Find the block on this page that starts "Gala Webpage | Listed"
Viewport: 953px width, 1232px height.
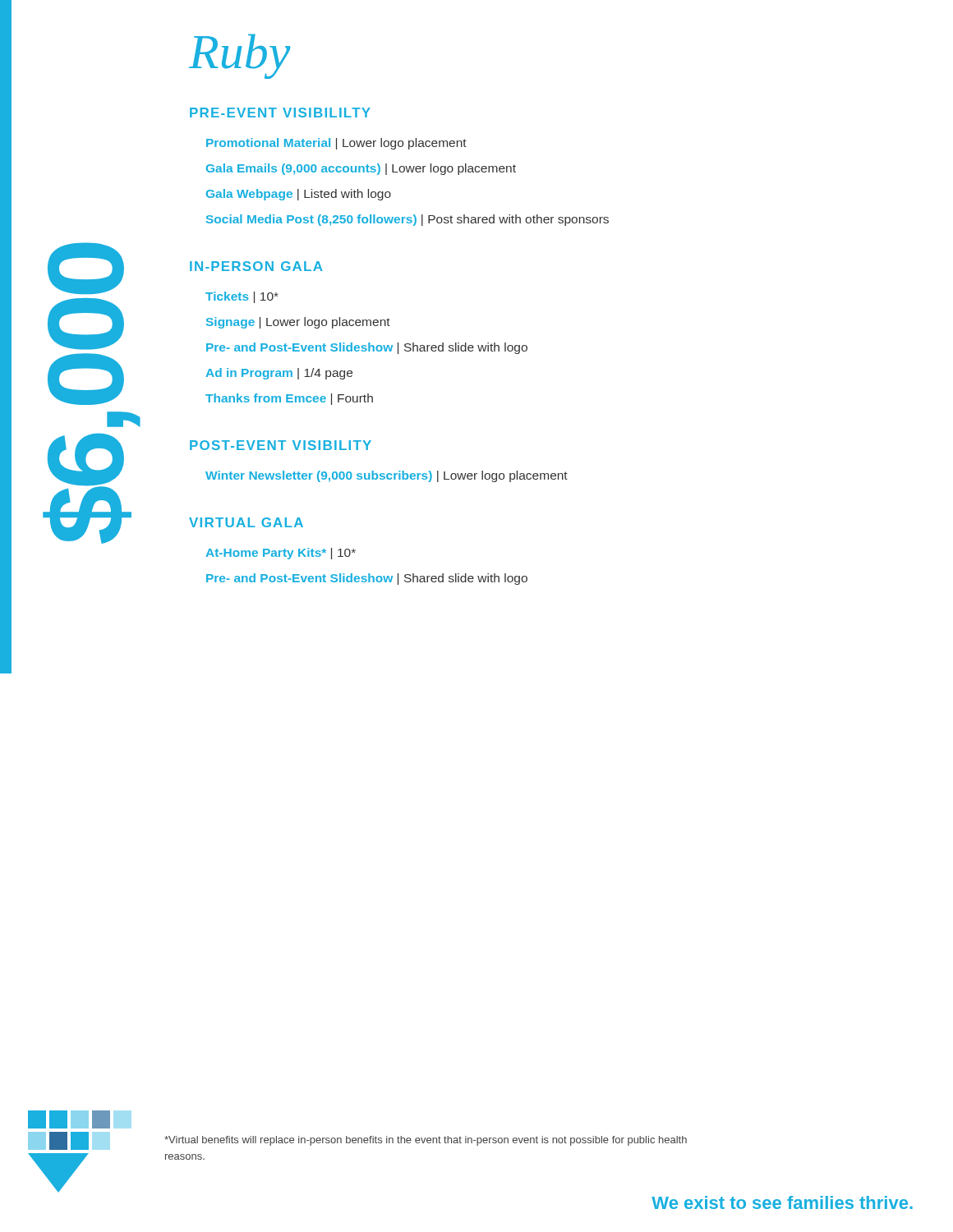[x=298, y=193]
